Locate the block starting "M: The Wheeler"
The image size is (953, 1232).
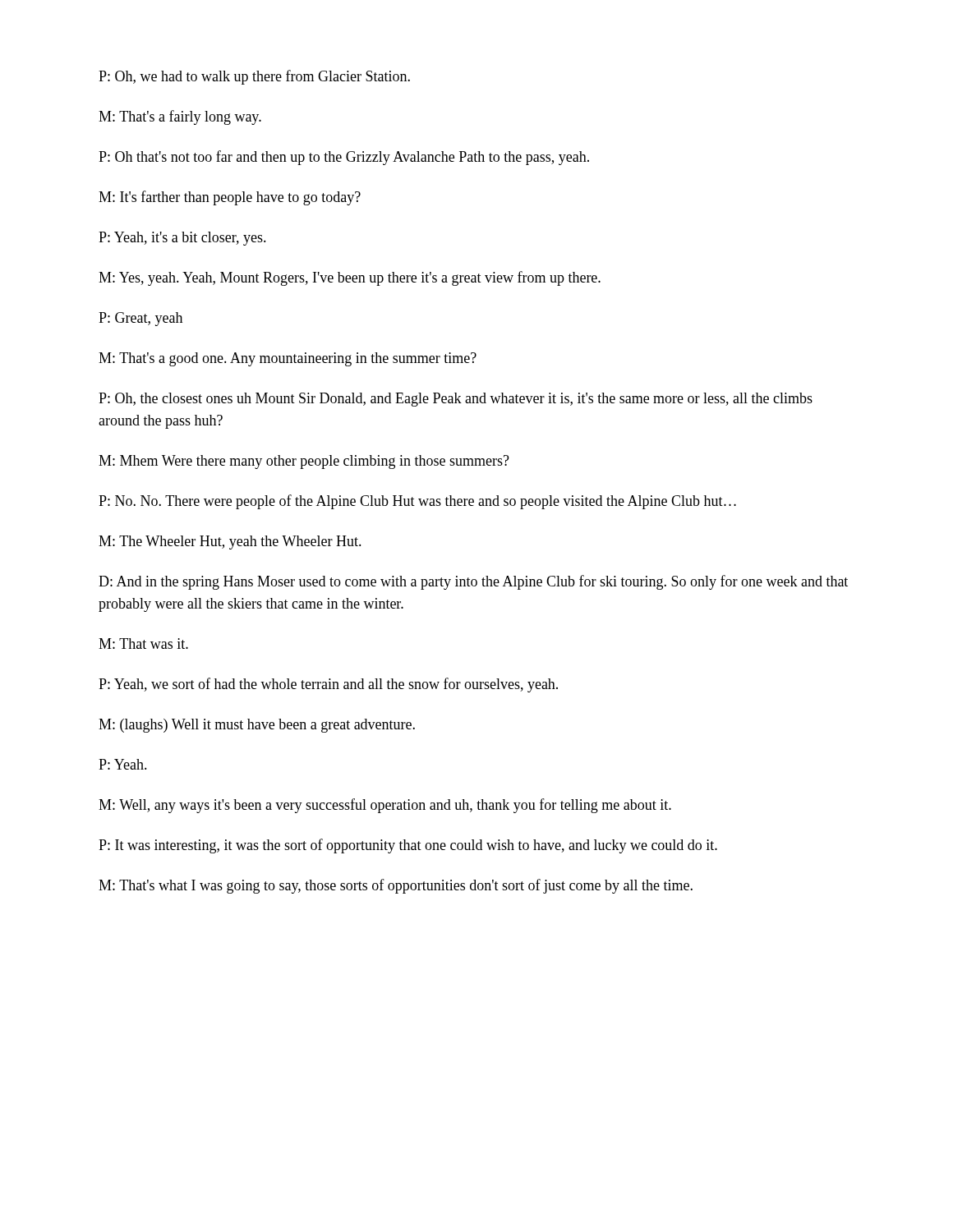(230, 541)
